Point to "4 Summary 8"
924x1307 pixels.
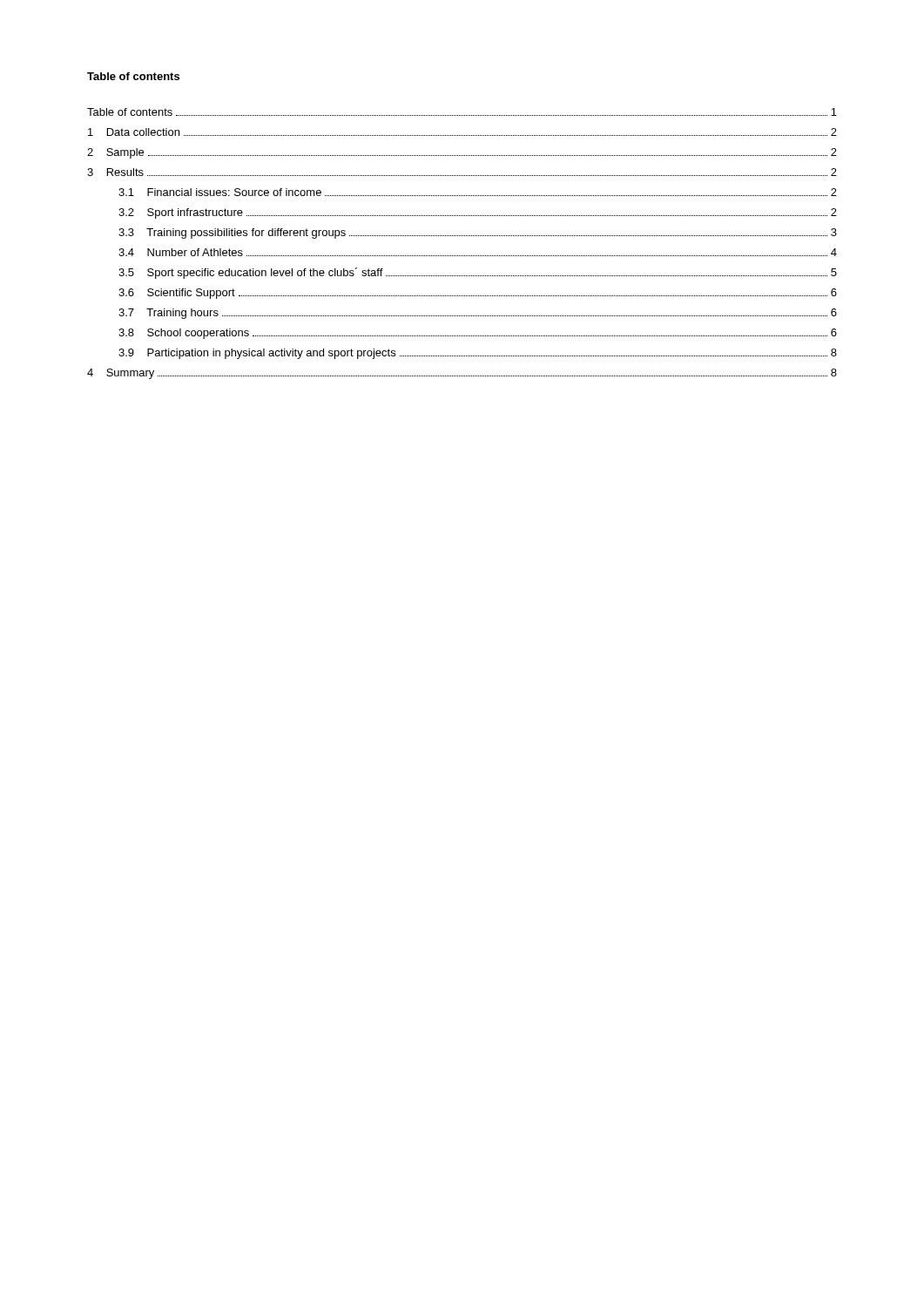click(462, 372)
